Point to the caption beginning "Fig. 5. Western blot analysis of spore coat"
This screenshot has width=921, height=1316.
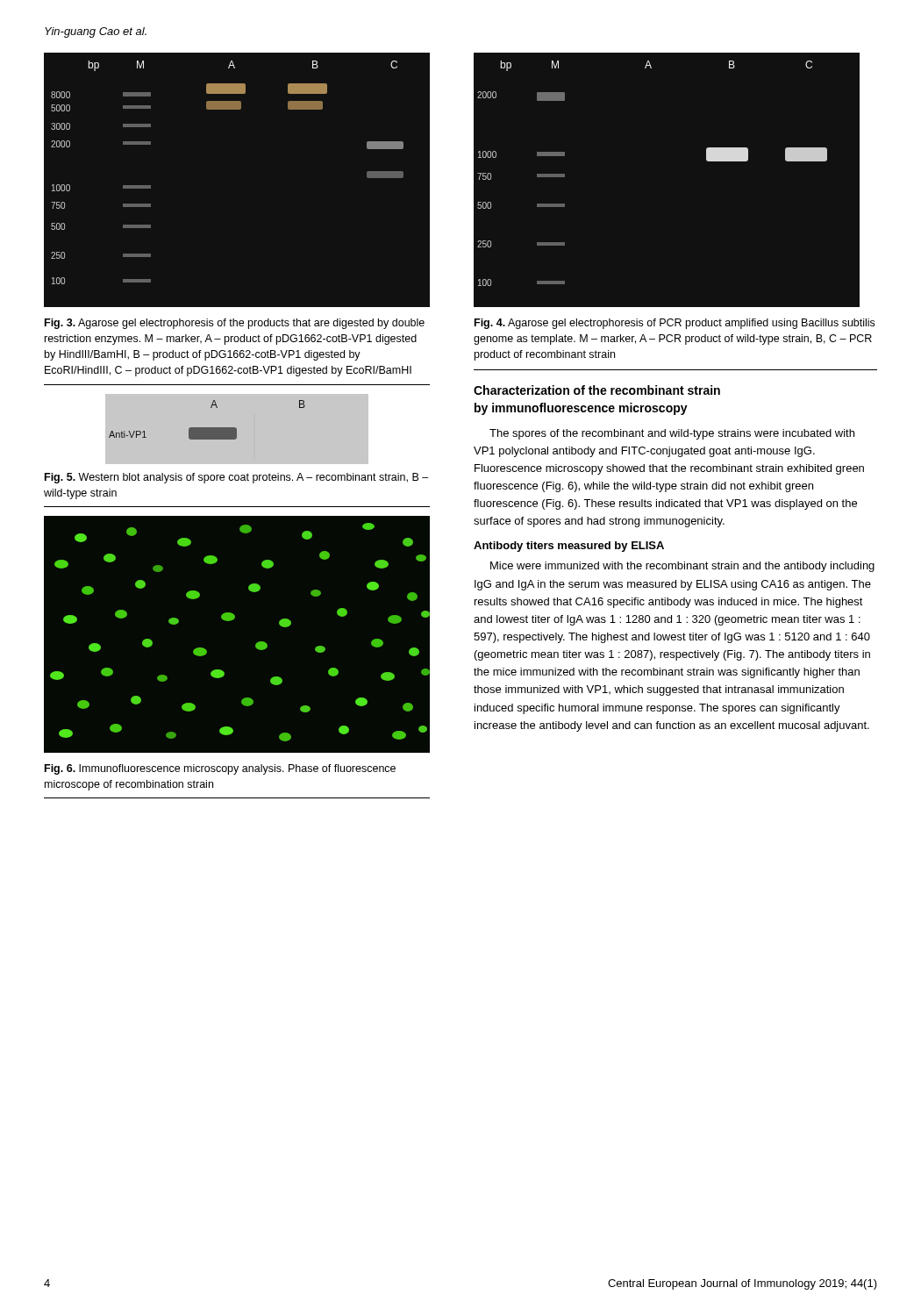tap(236, 485)
